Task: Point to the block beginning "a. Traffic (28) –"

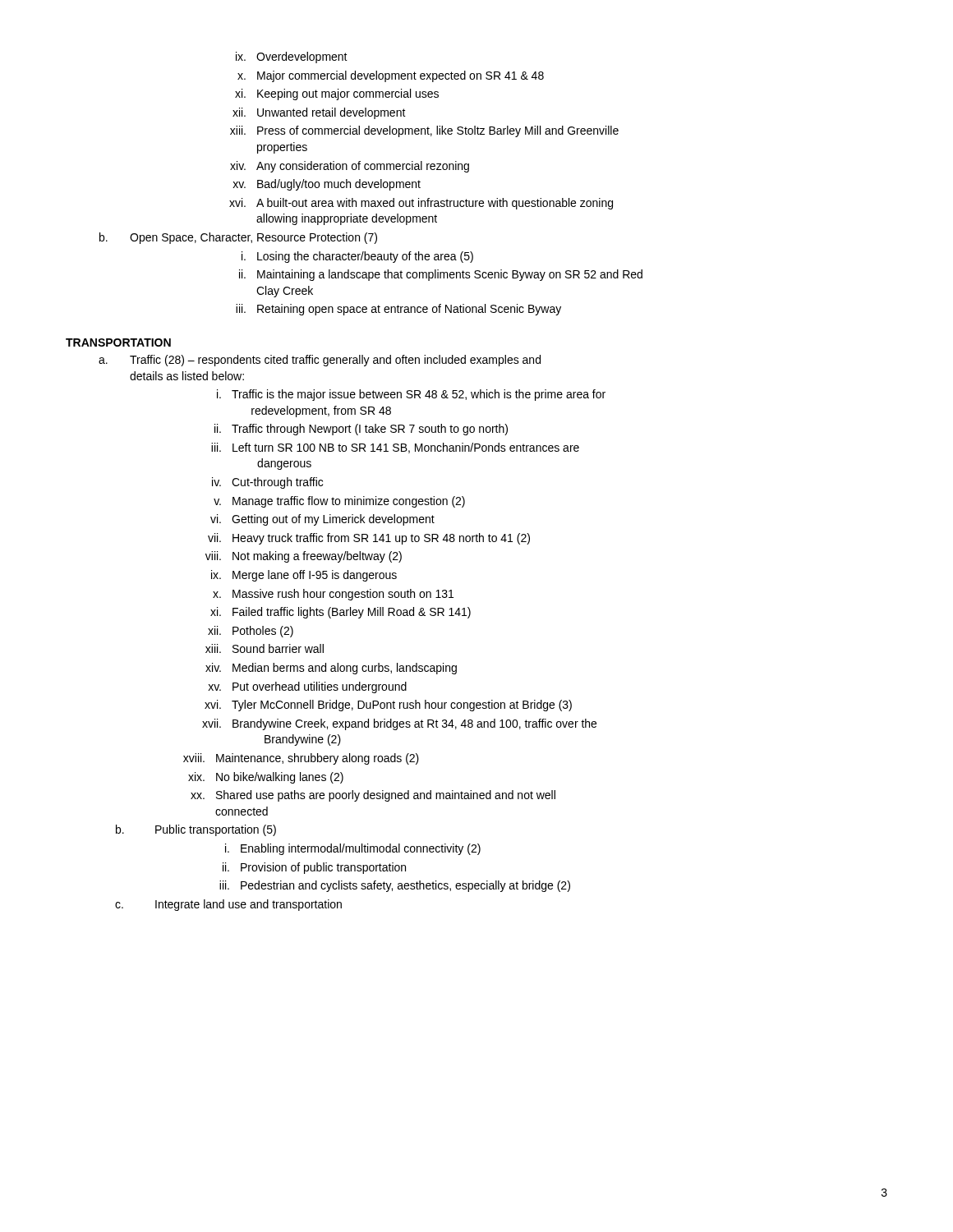Action: [493, 368]
